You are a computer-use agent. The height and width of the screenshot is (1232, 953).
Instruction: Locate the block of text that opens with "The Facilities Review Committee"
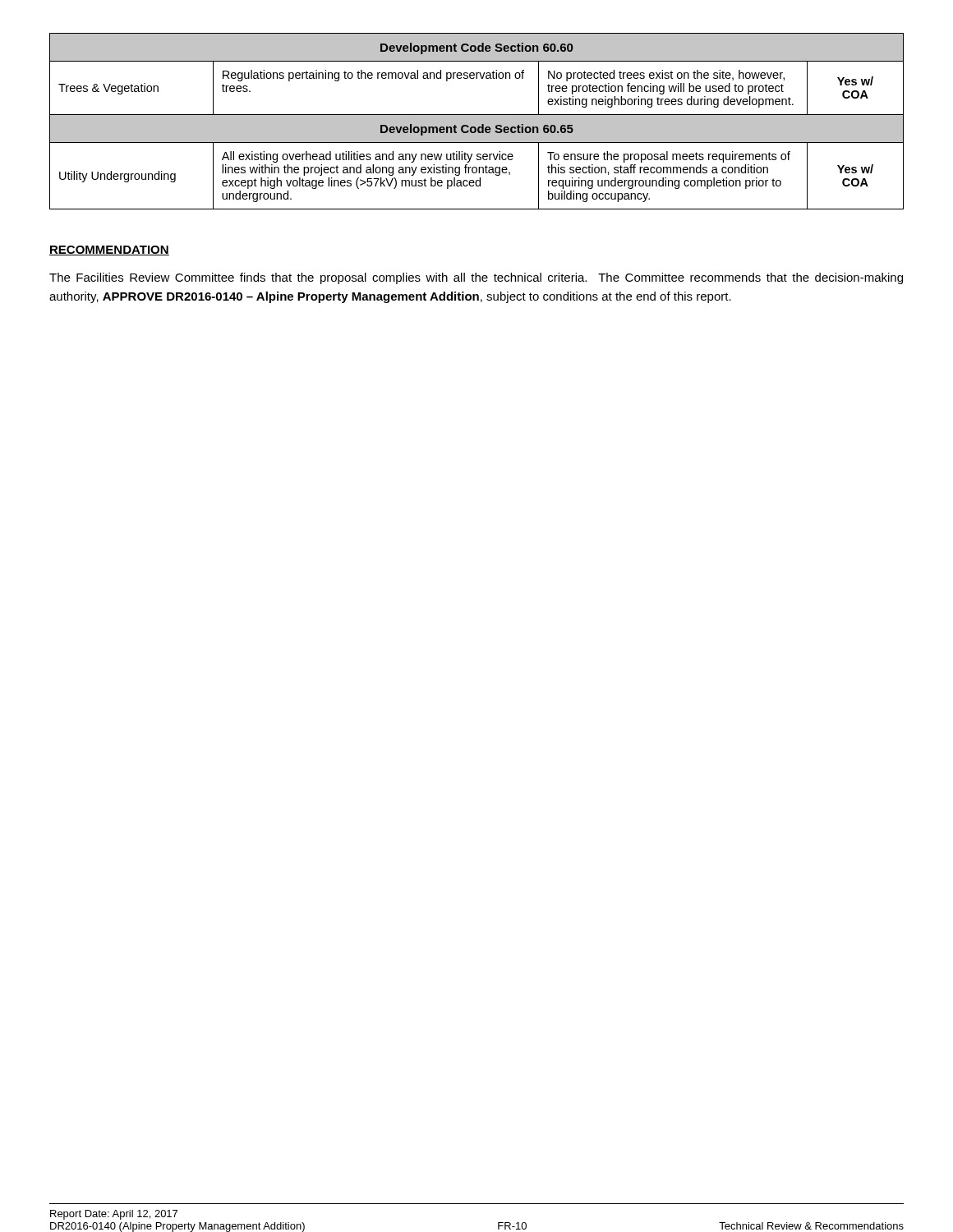[476, 287]
